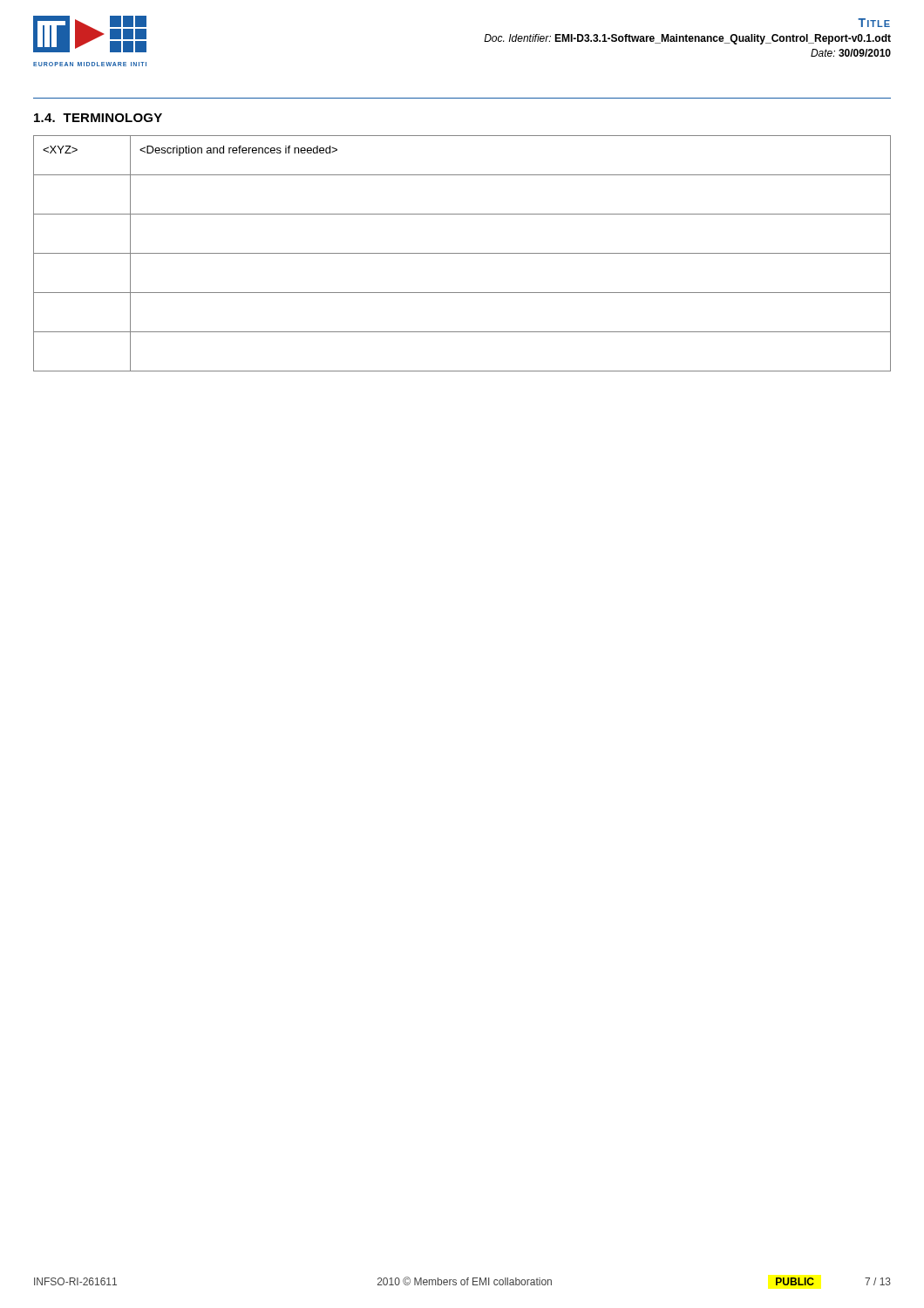Click the table

point(462,253)
